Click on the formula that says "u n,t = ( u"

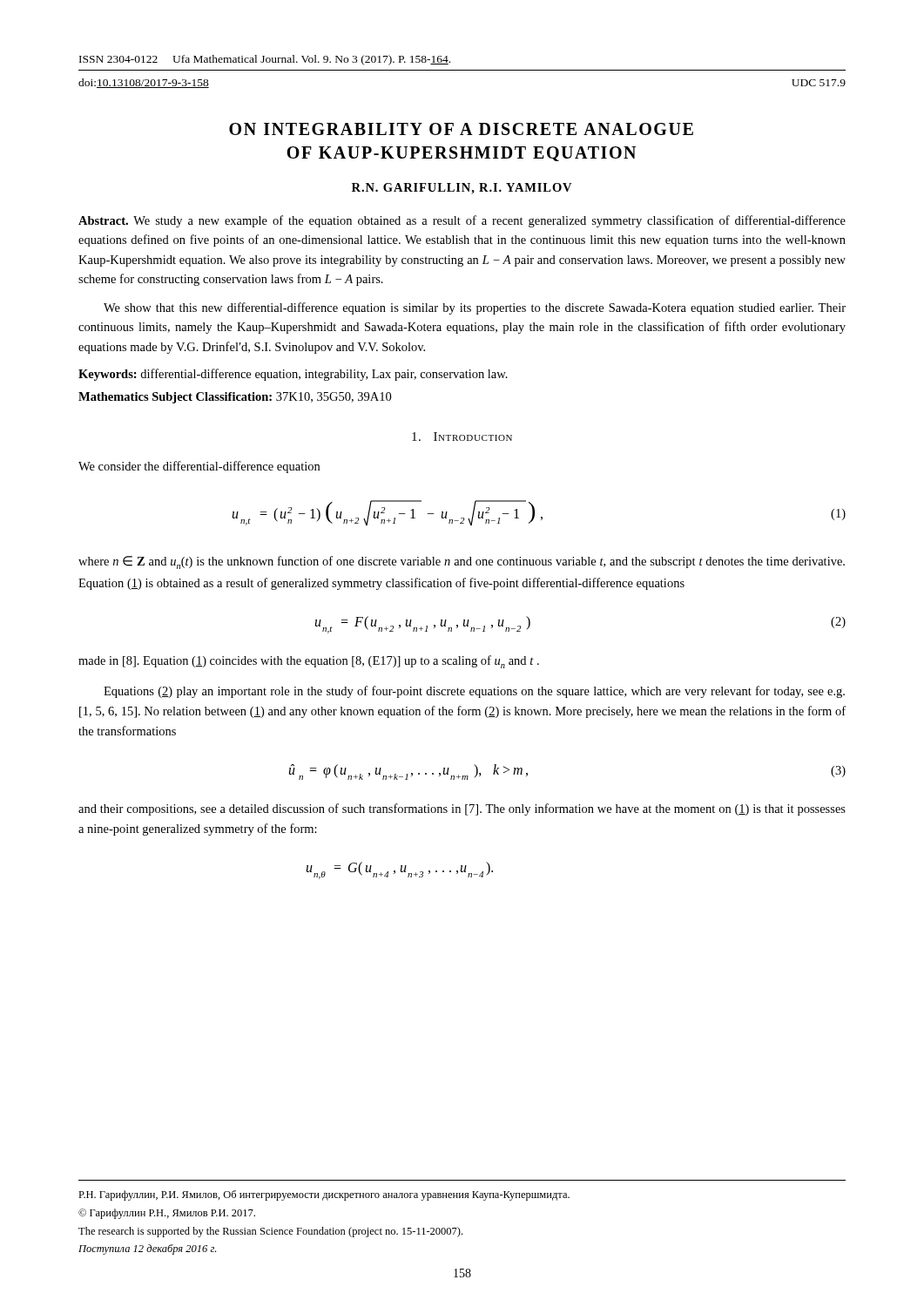(538, 514)
